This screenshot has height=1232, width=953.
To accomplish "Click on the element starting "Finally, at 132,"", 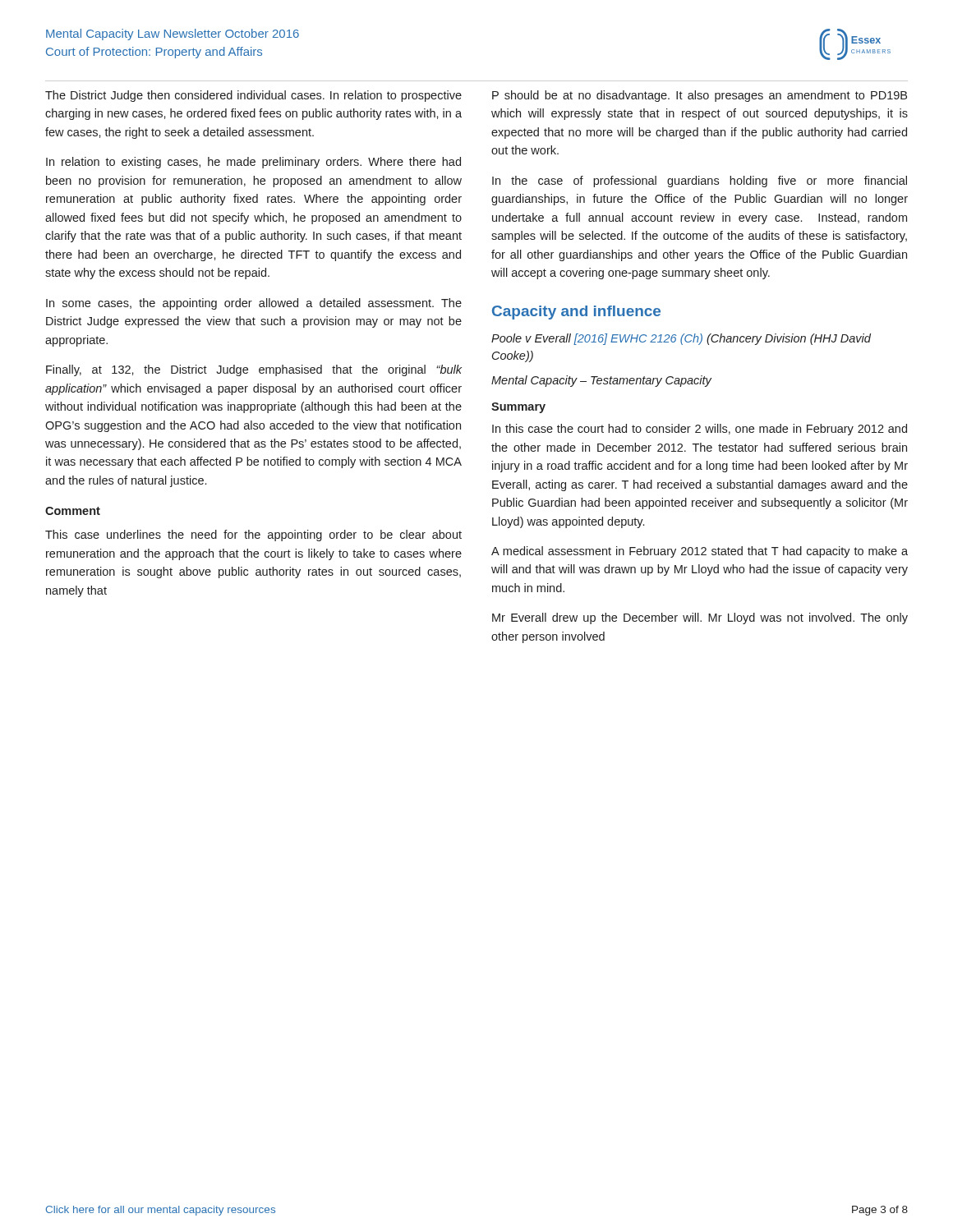I will click(253, 425).
